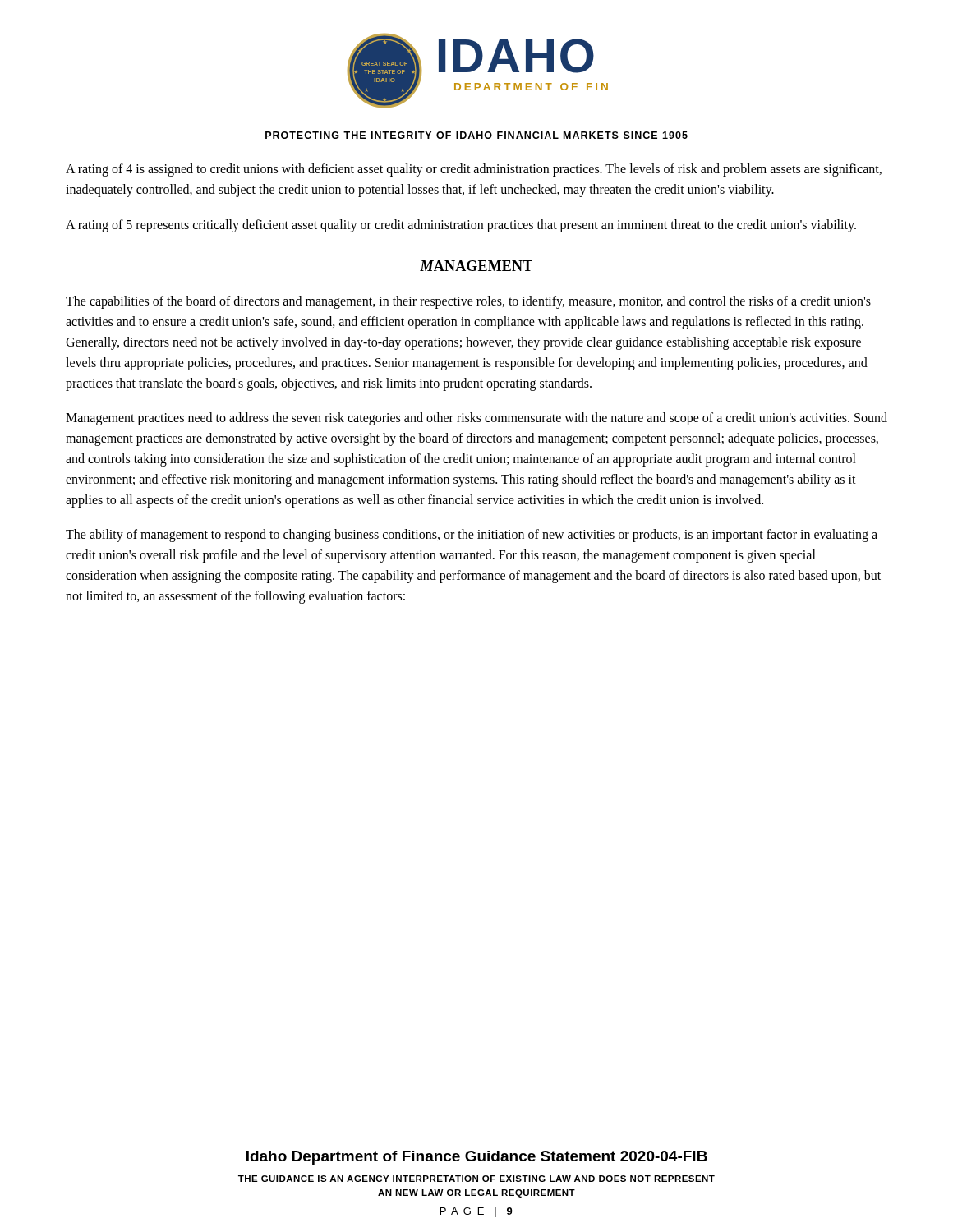The width and height of the screenshot is (953, 1232).
Task: Locate the logo
Action: (476, 57)
